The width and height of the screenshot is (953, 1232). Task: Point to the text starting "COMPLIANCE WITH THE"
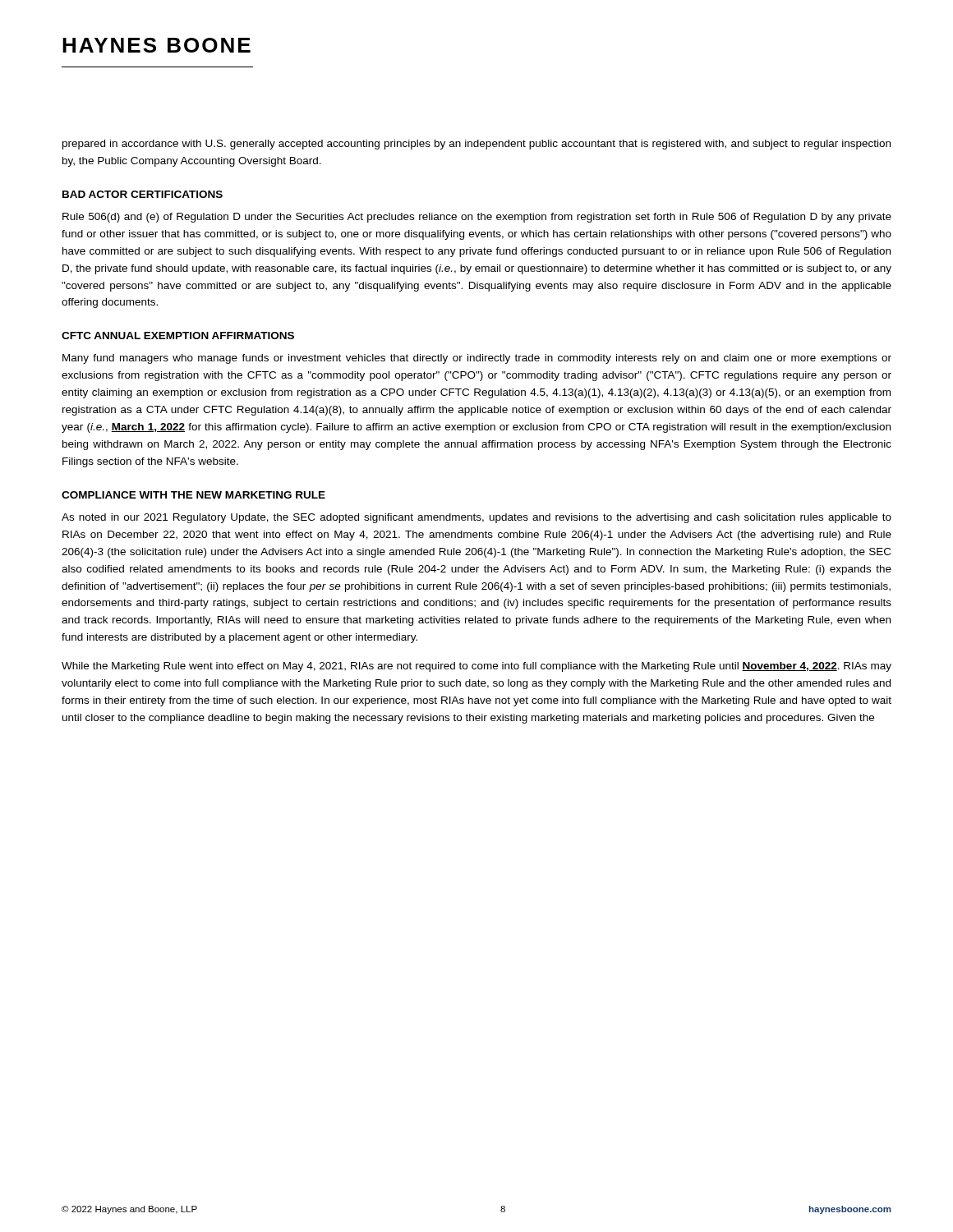[194, 495]
